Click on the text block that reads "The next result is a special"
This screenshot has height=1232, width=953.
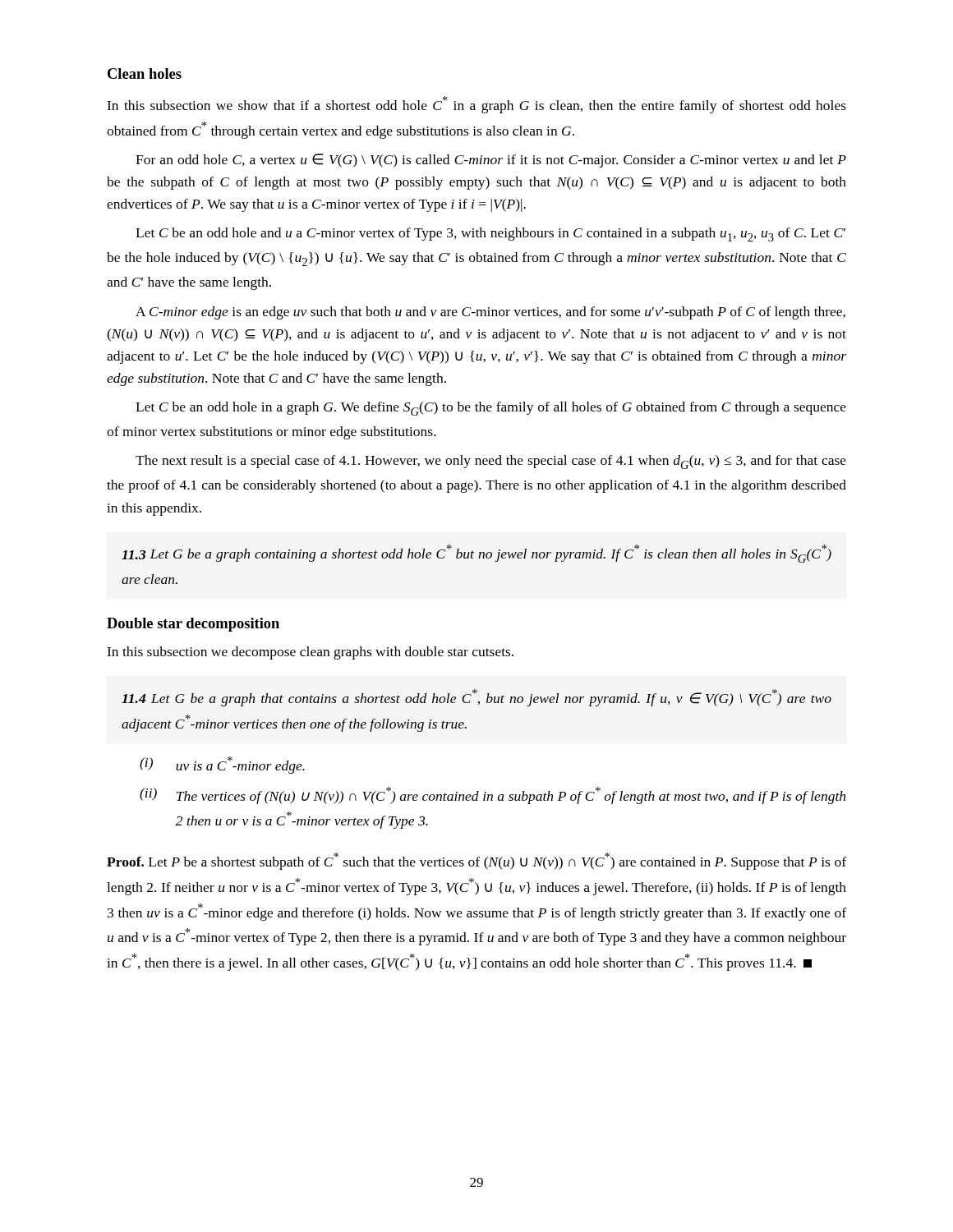[x=476, y=484]
